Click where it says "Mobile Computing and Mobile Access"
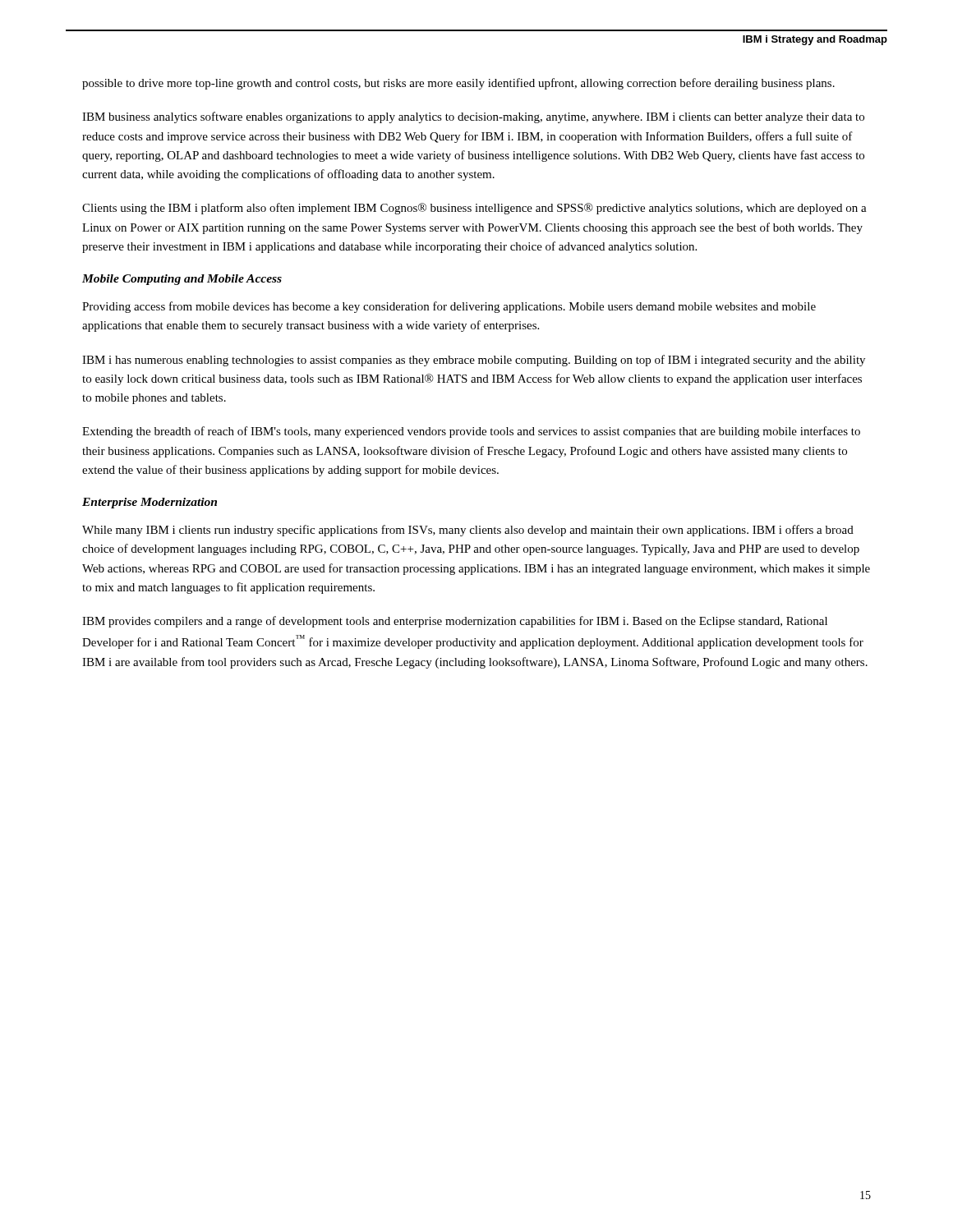 (x=182, y=278)
